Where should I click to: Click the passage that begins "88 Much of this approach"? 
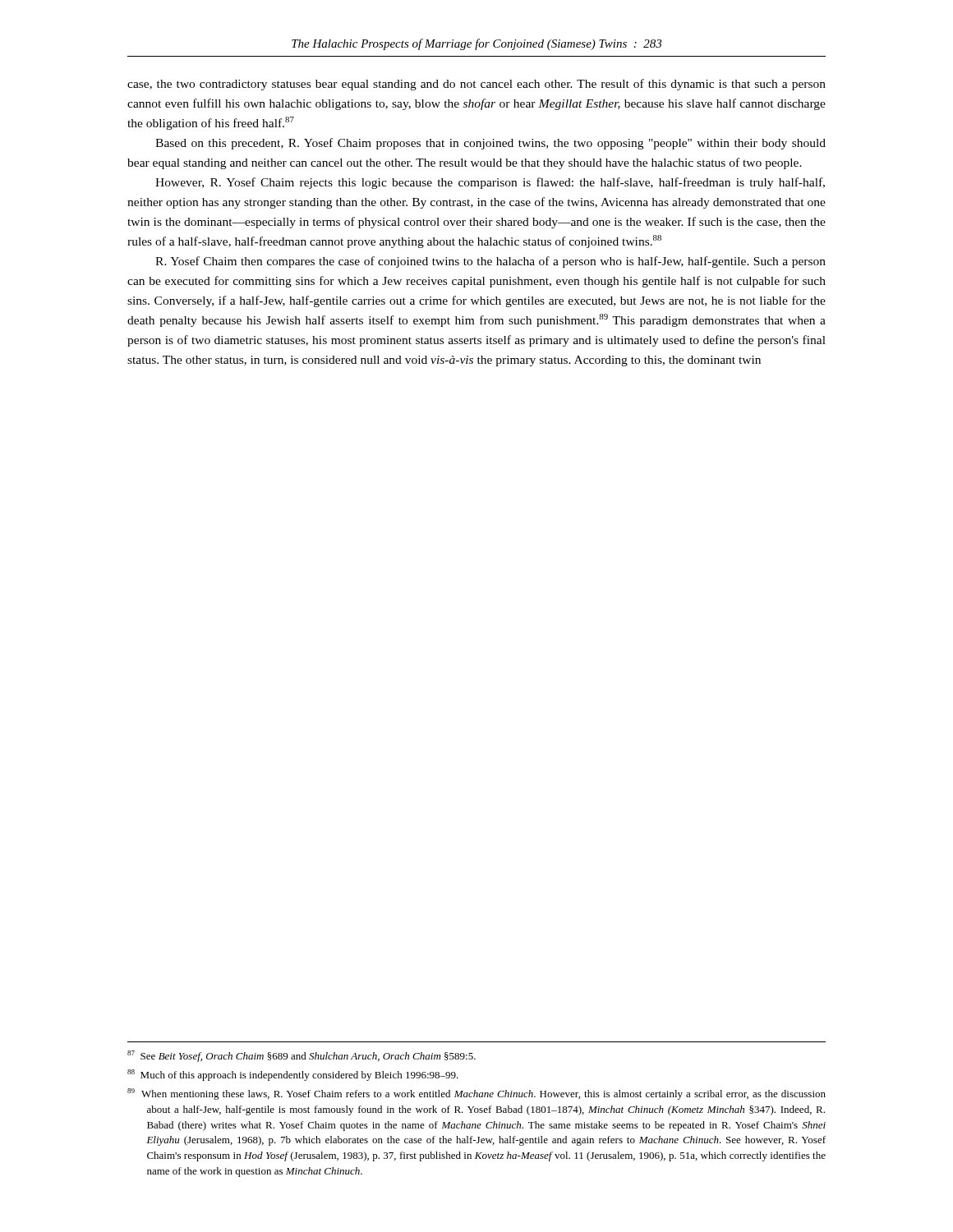click(293, 1074)
